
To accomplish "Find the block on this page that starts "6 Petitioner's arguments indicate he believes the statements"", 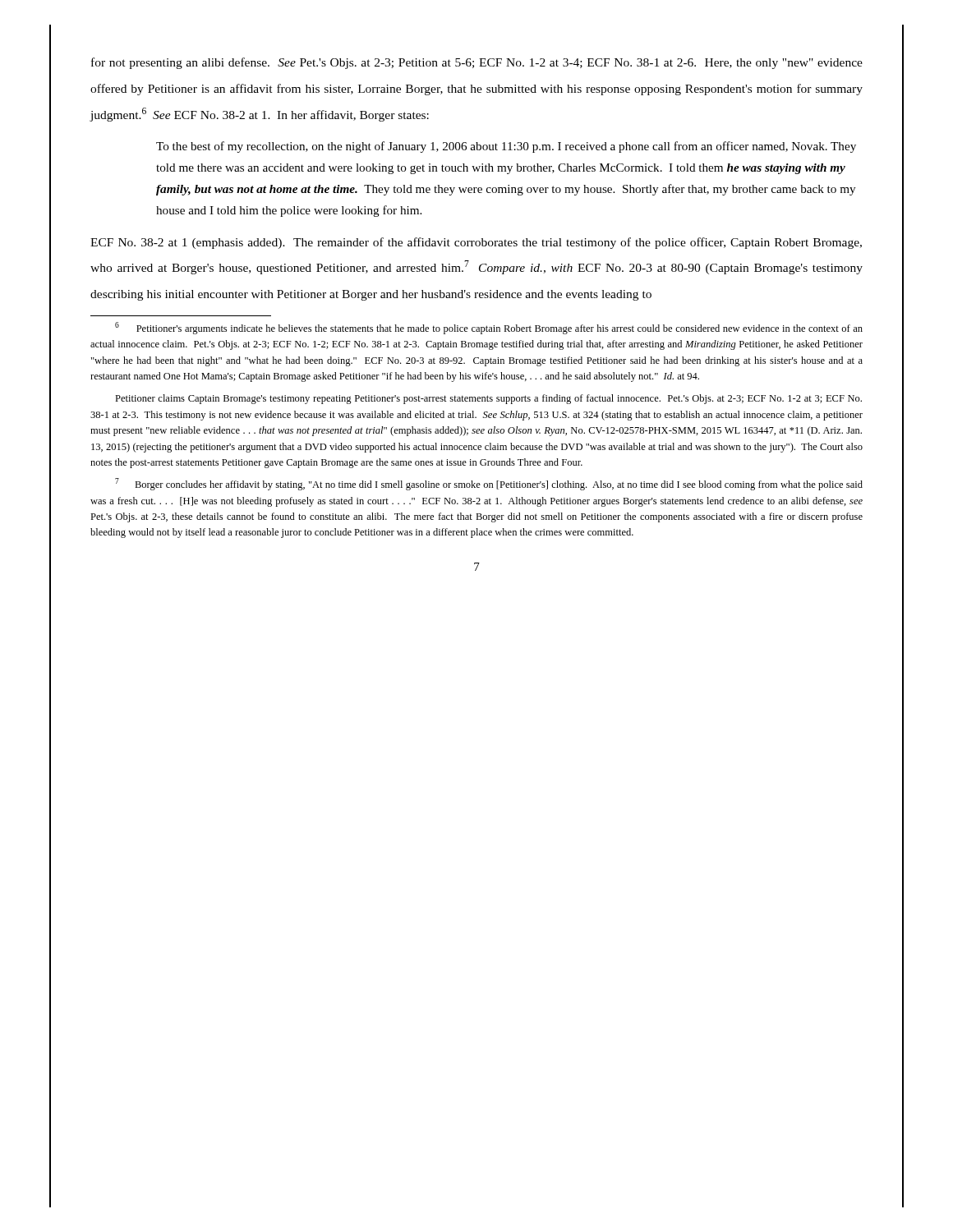I will [476, 352].
